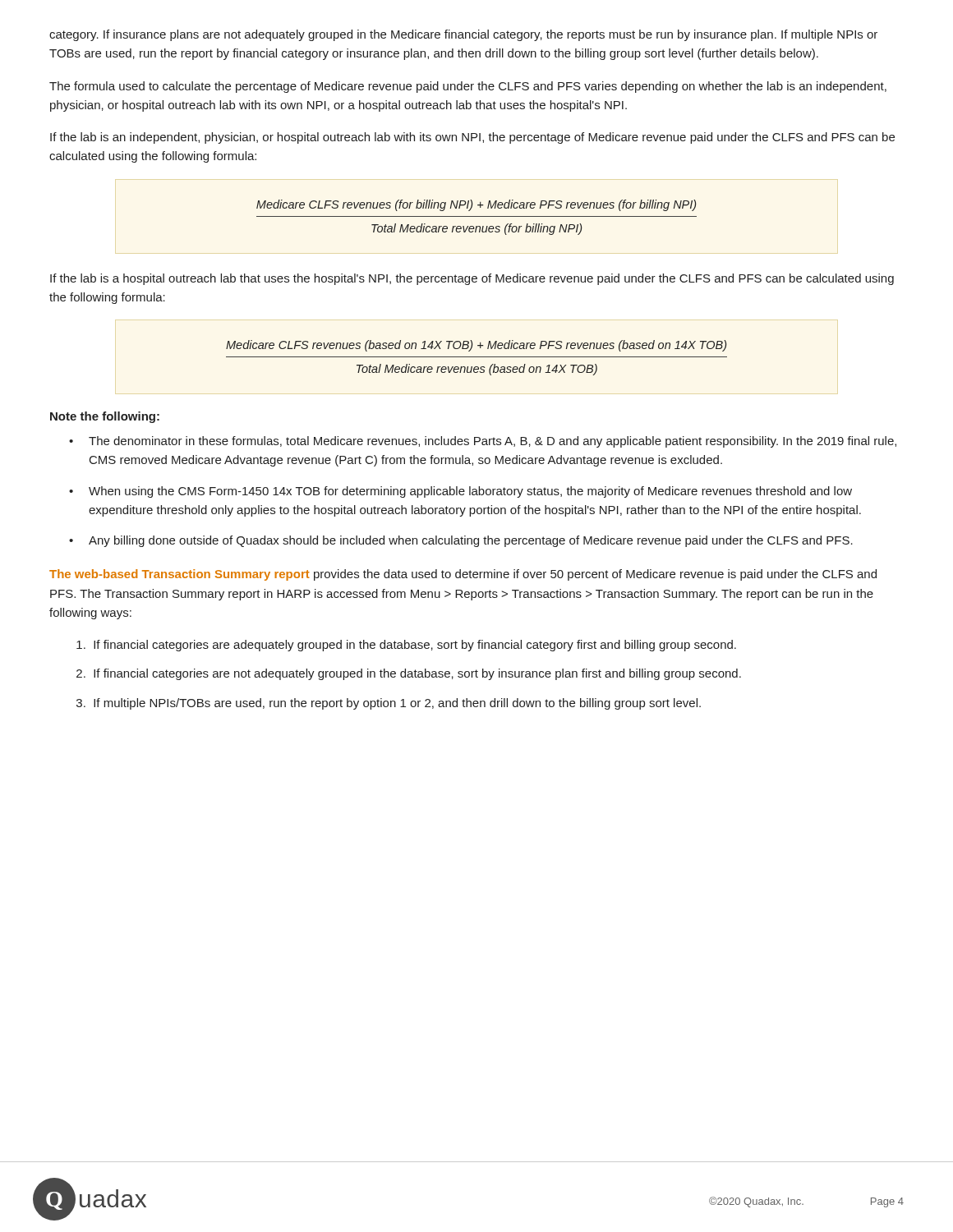Image resolution: width=953 pixels, height=1232 pixels.
Task: Locate the text block that reads "The web-based Transaction Summary"
Action: pyautogui.click(x=463, y=593)
